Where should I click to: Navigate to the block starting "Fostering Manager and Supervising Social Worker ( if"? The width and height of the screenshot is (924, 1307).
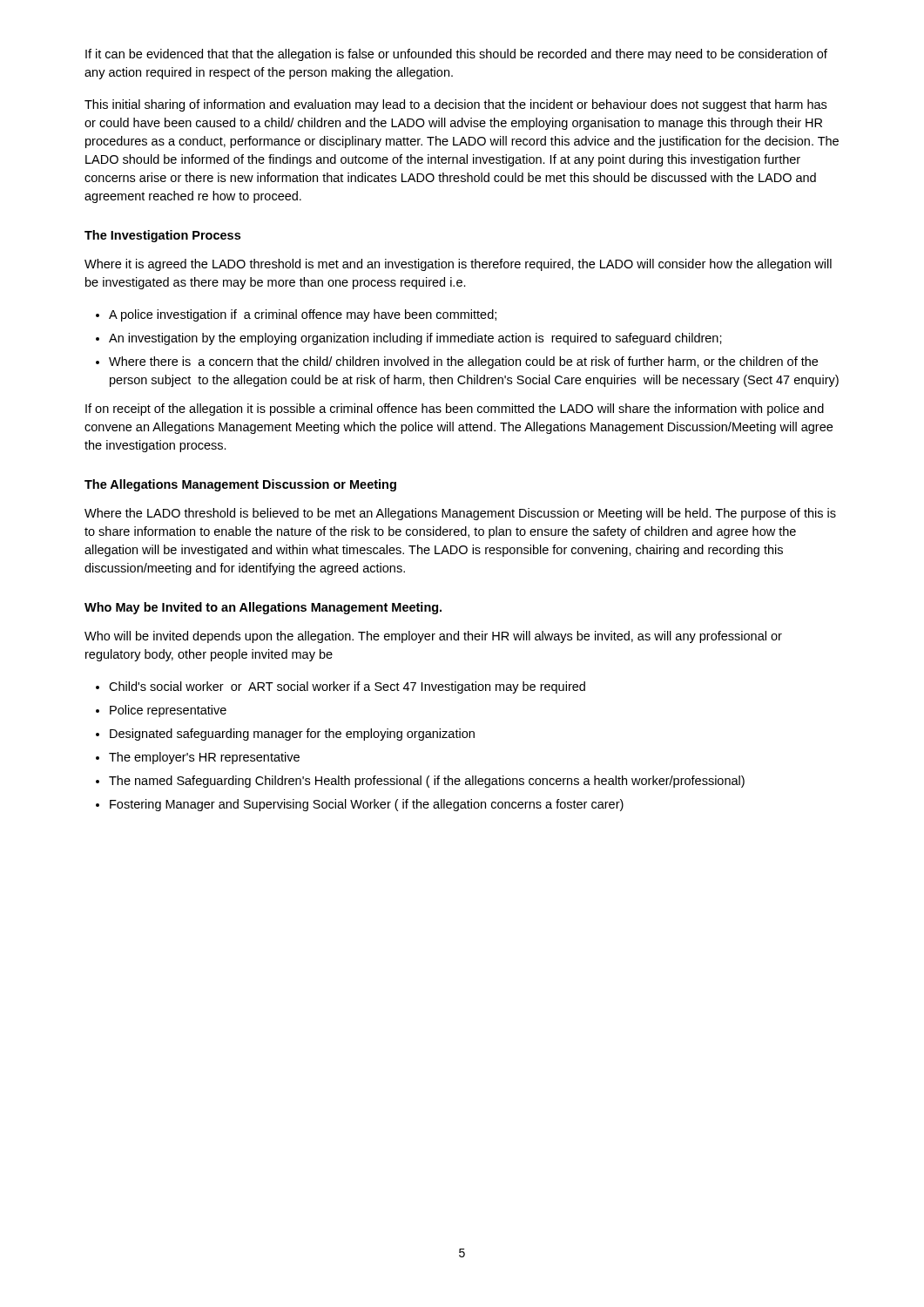[x=366, y=805]
